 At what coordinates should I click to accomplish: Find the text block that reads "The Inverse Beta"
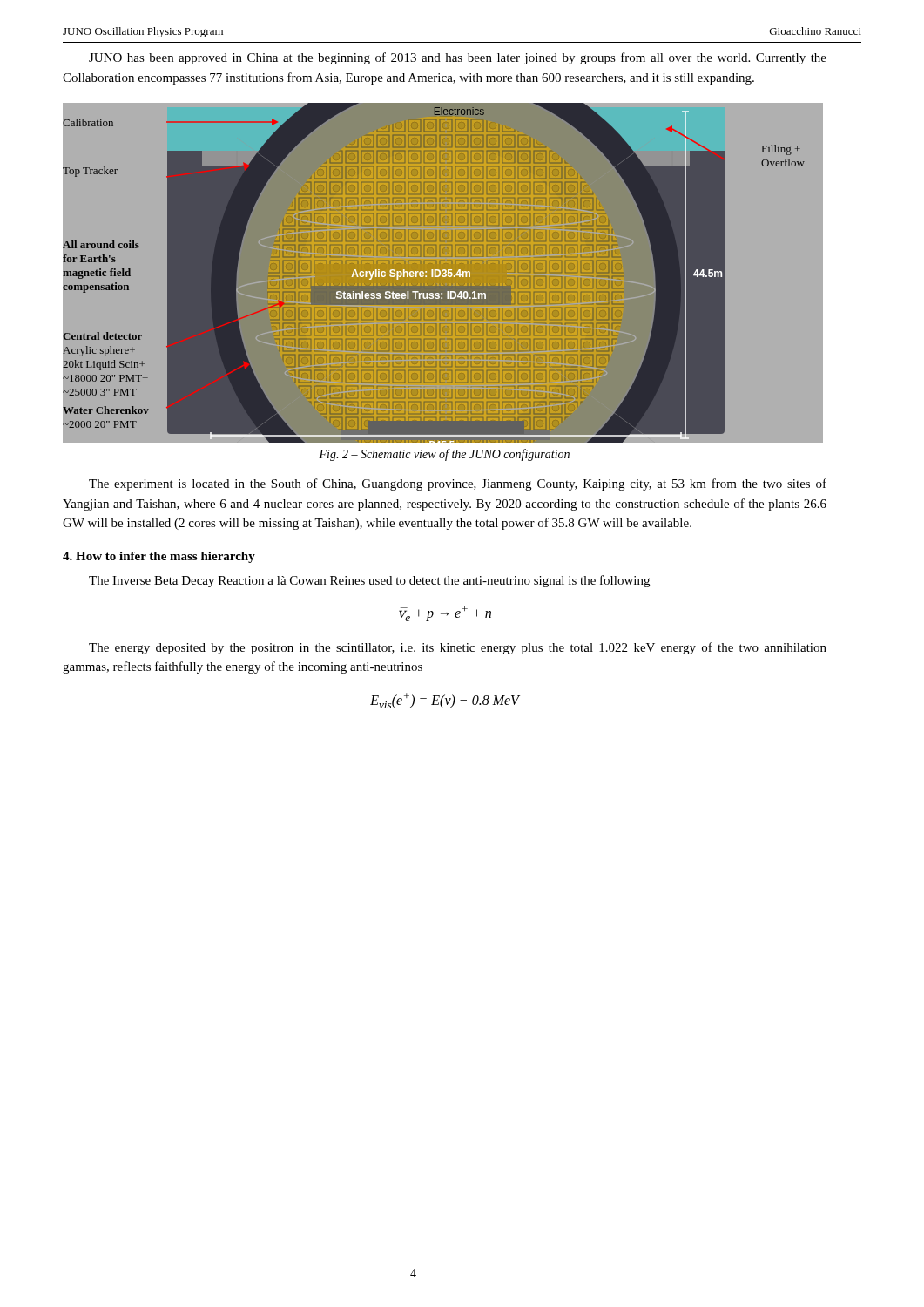tap(369, 580)
